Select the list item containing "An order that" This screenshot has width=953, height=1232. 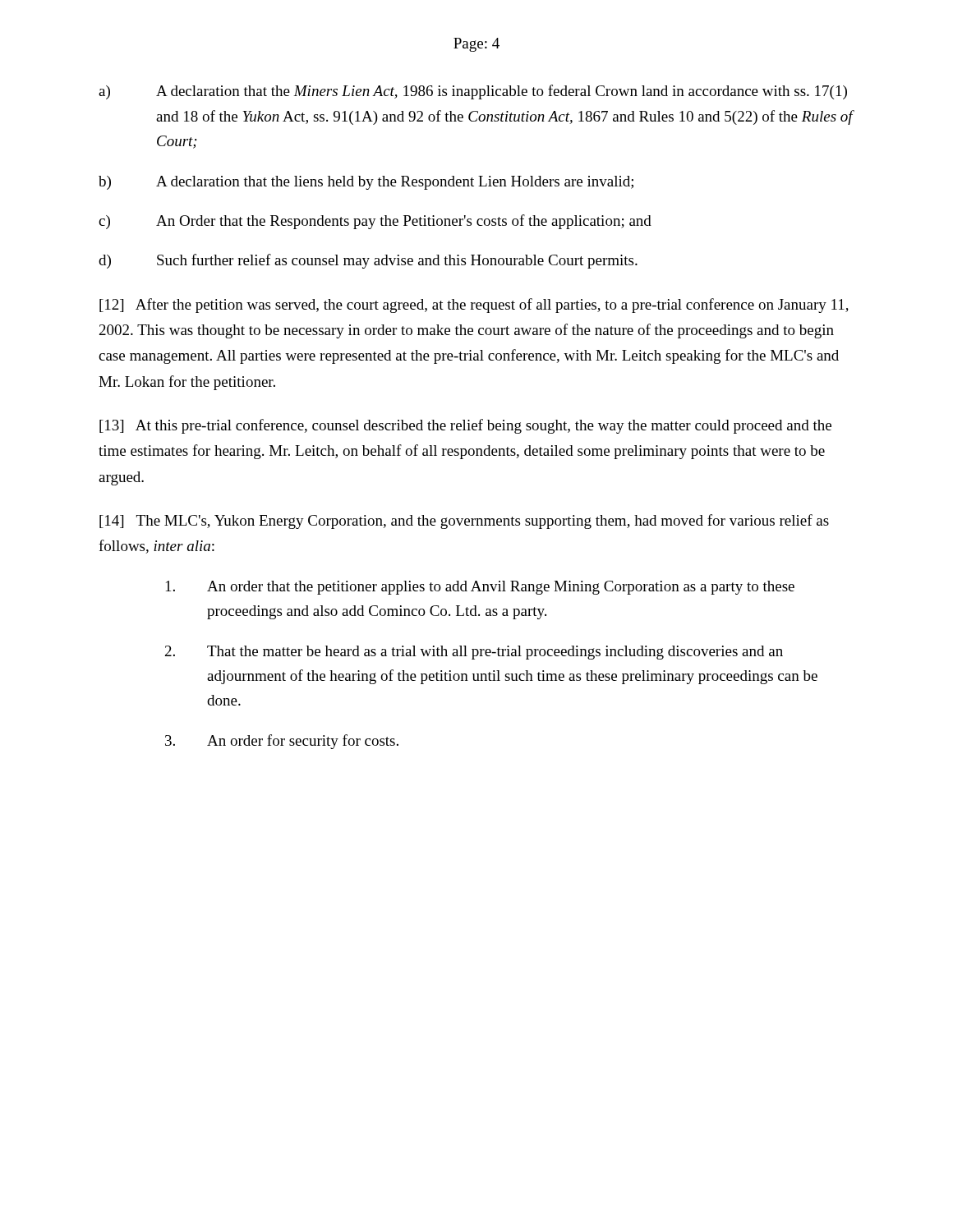point(509,599)
